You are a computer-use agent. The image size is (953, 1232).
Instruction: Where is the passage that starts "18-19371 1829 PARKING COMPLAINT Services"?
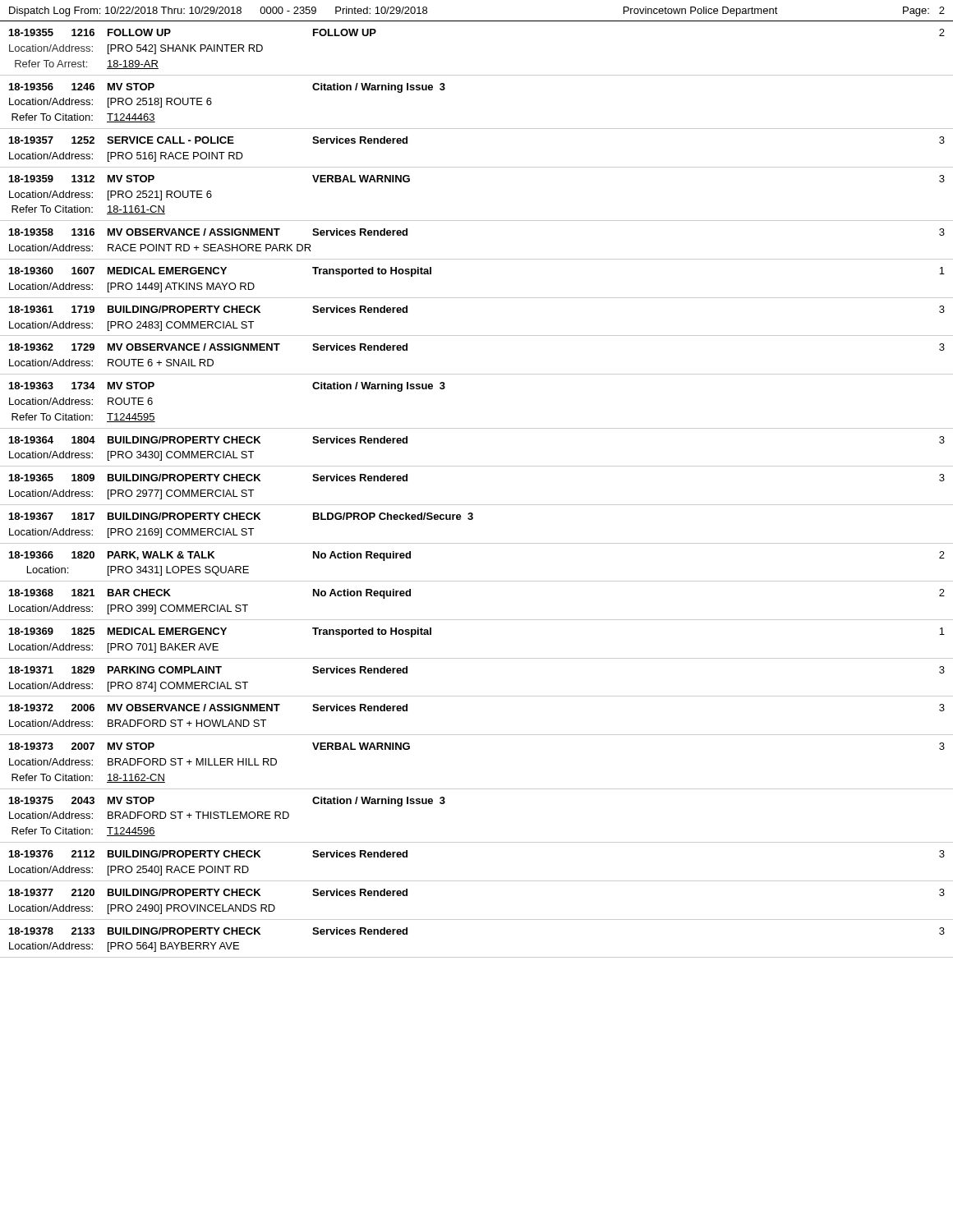coord(31,670)
